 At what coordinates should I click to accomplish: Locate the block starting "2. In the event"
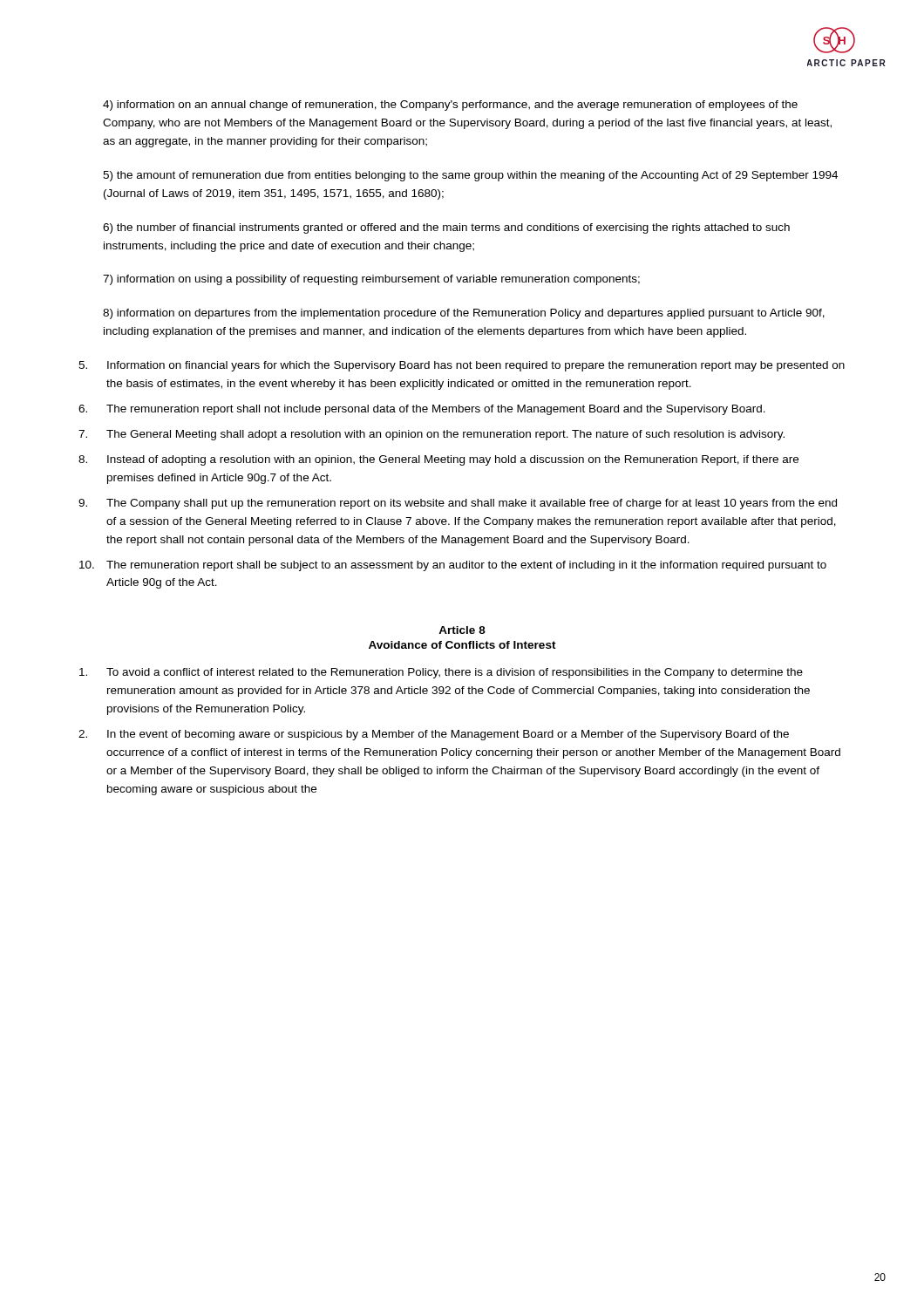click(462, 762)
